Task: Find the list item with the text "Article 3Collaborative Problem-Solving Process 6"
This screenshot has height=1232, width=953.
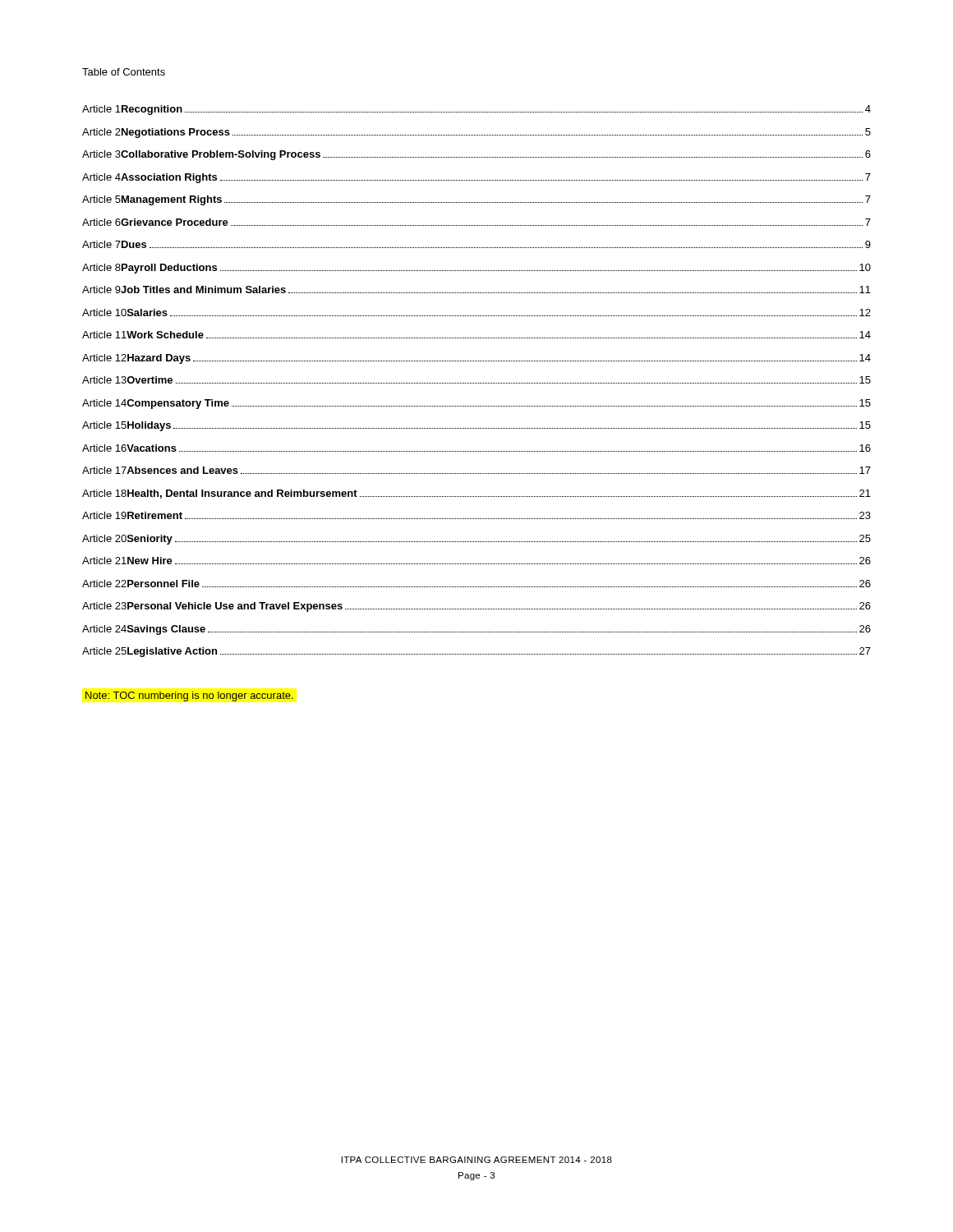Action: 476,154
